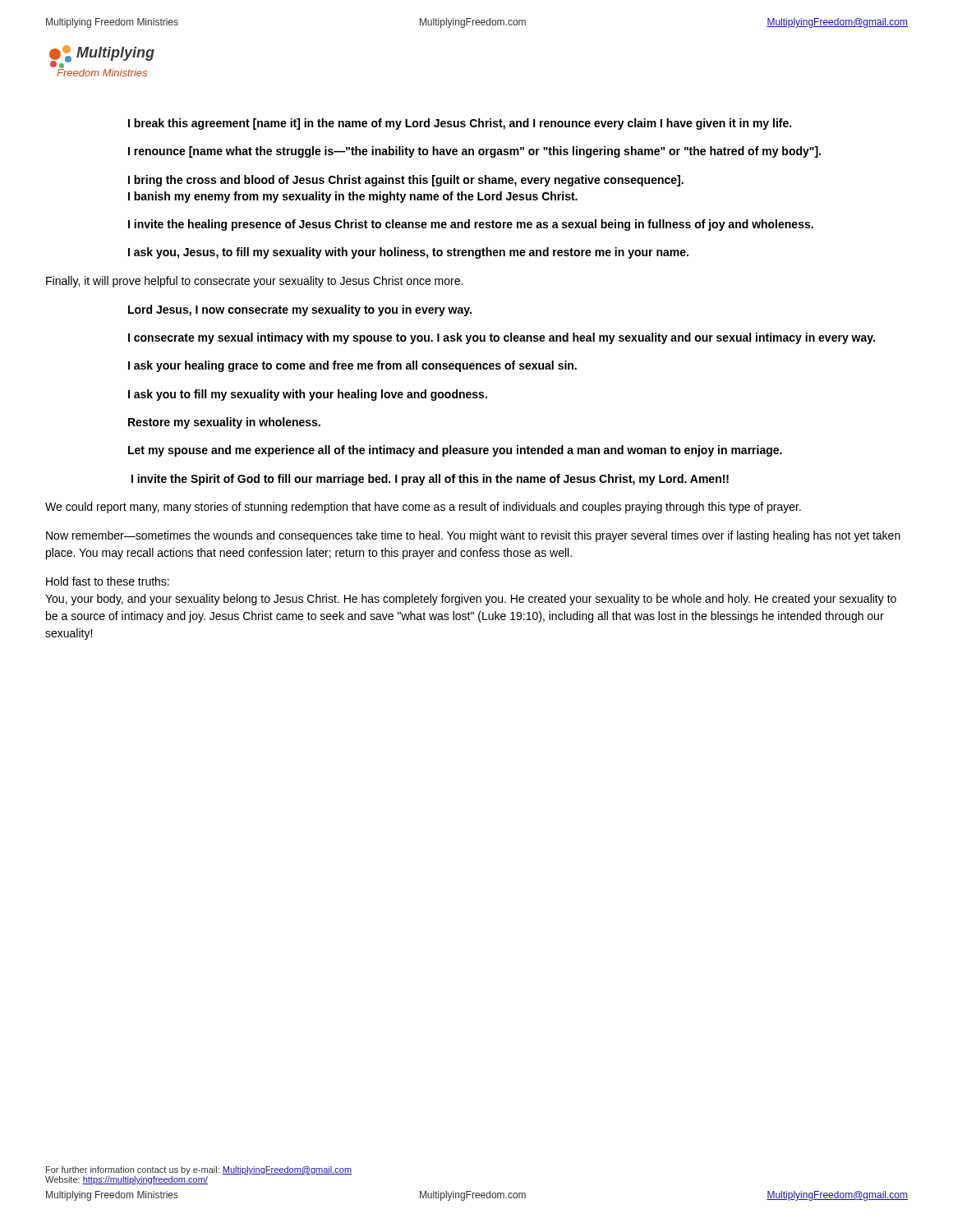Point to the element starting "I ask you to fill my sexuality with"
Image resolution: width=953 pixels, height=1232 pixels.
coord(308,394)
